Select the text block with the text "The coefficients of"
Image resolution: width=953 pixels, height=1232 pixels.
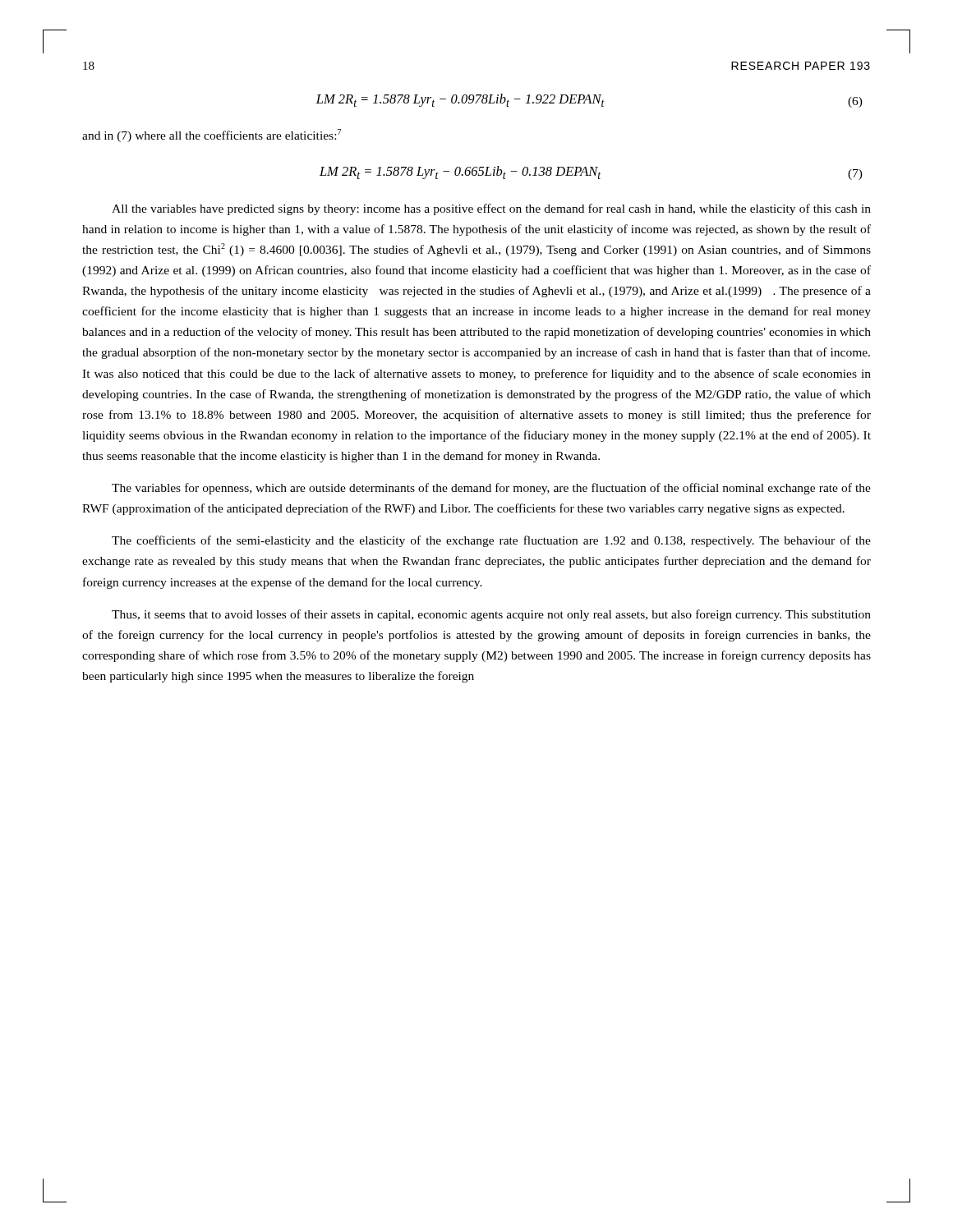(476, 561)
